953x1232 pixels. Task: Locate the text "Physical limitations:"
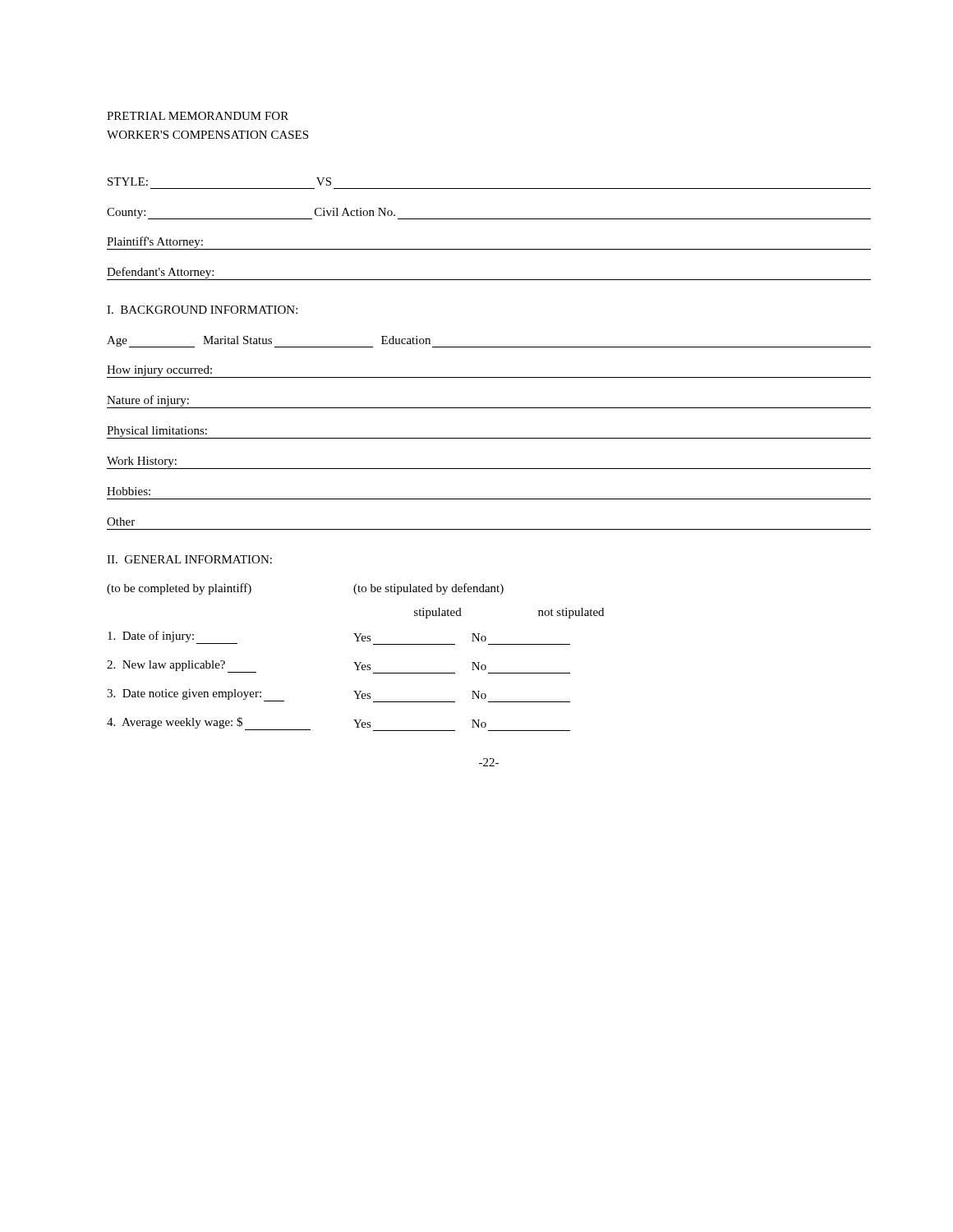pyautogui.click(x=489, y=430)
